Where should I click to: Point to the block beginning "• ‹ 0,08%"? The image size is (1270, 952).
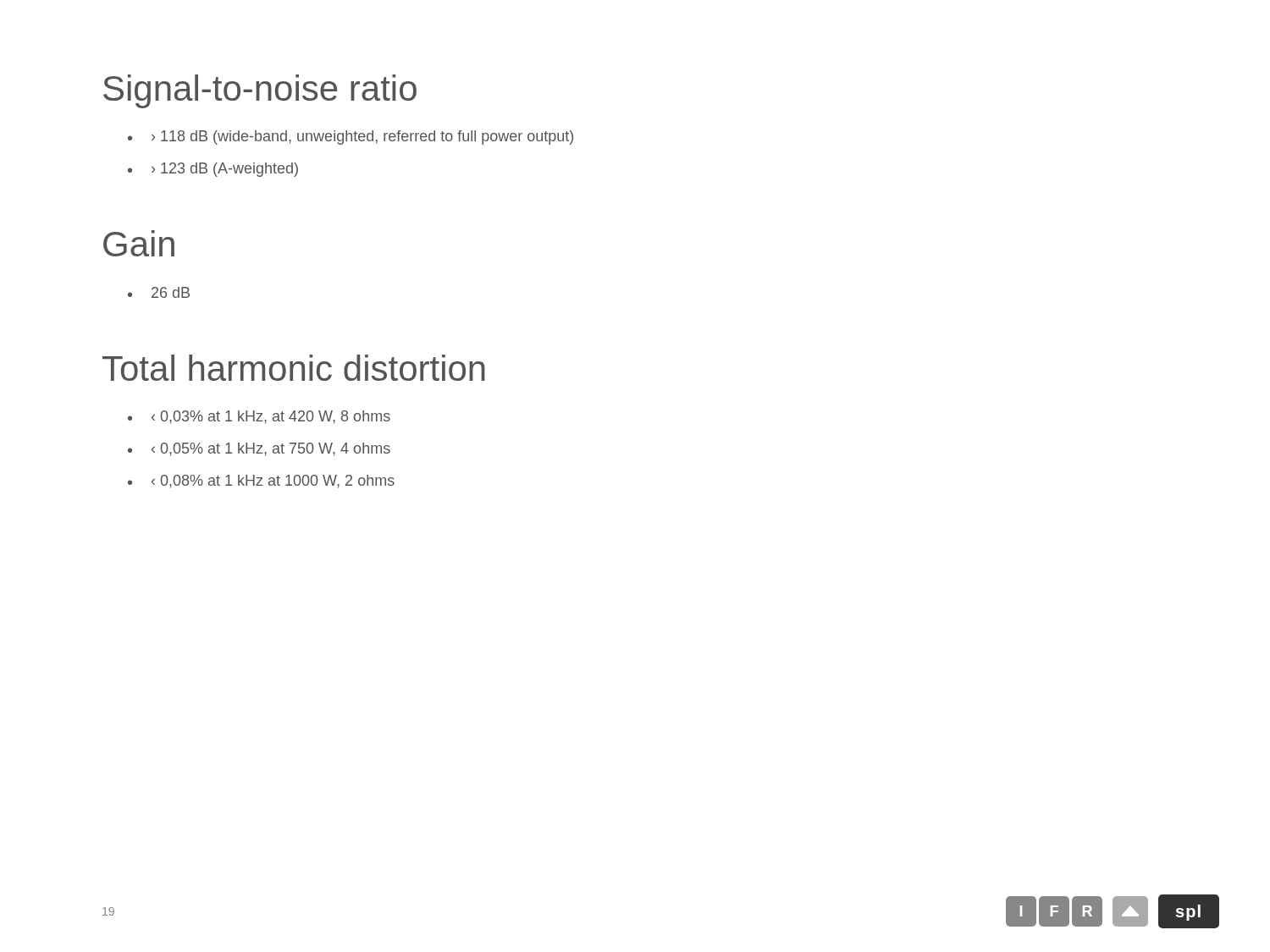[261, 482]
